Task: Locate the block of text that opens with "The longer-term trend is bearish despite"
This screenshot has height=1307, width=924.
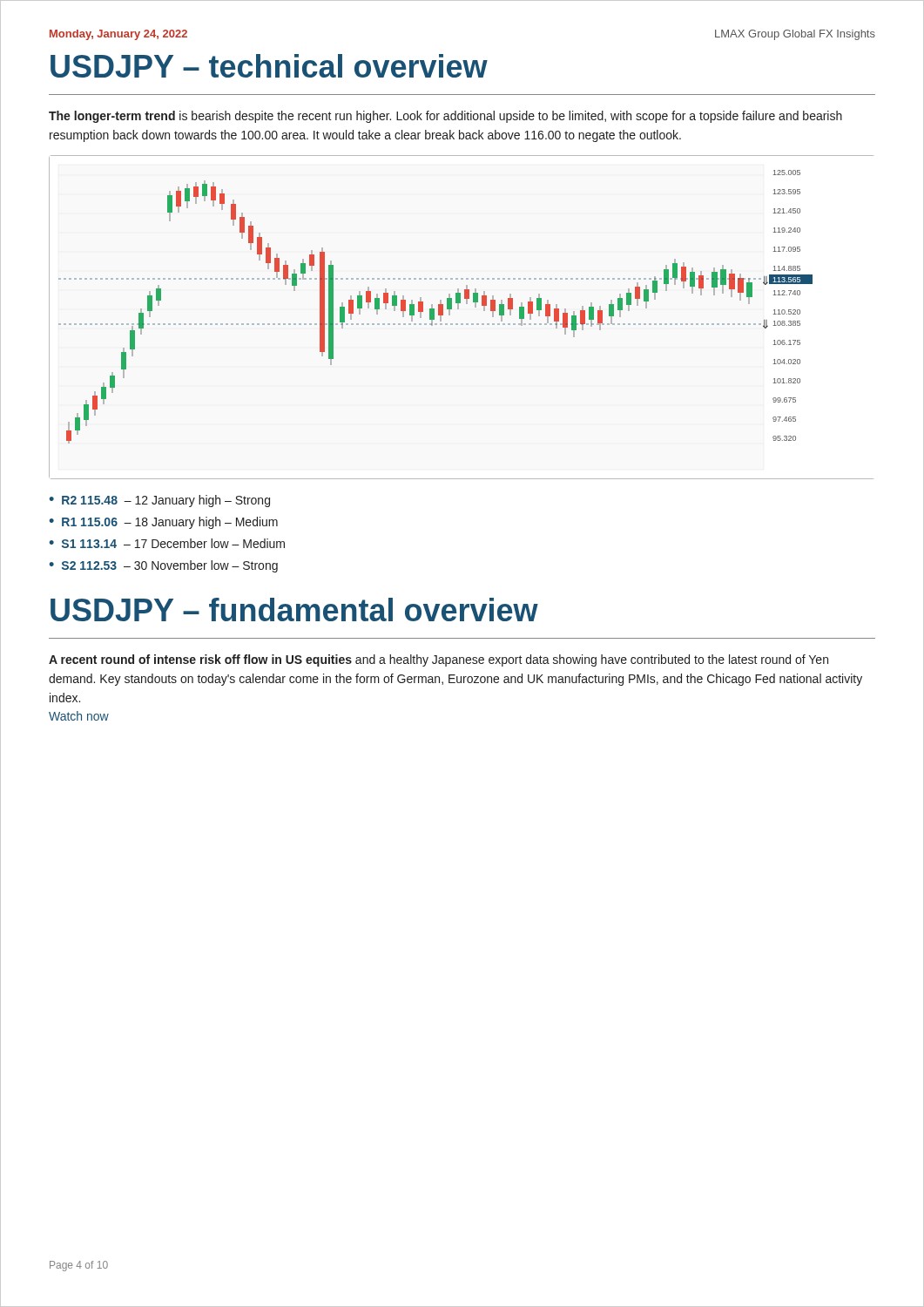Action: tap(446, 125)
